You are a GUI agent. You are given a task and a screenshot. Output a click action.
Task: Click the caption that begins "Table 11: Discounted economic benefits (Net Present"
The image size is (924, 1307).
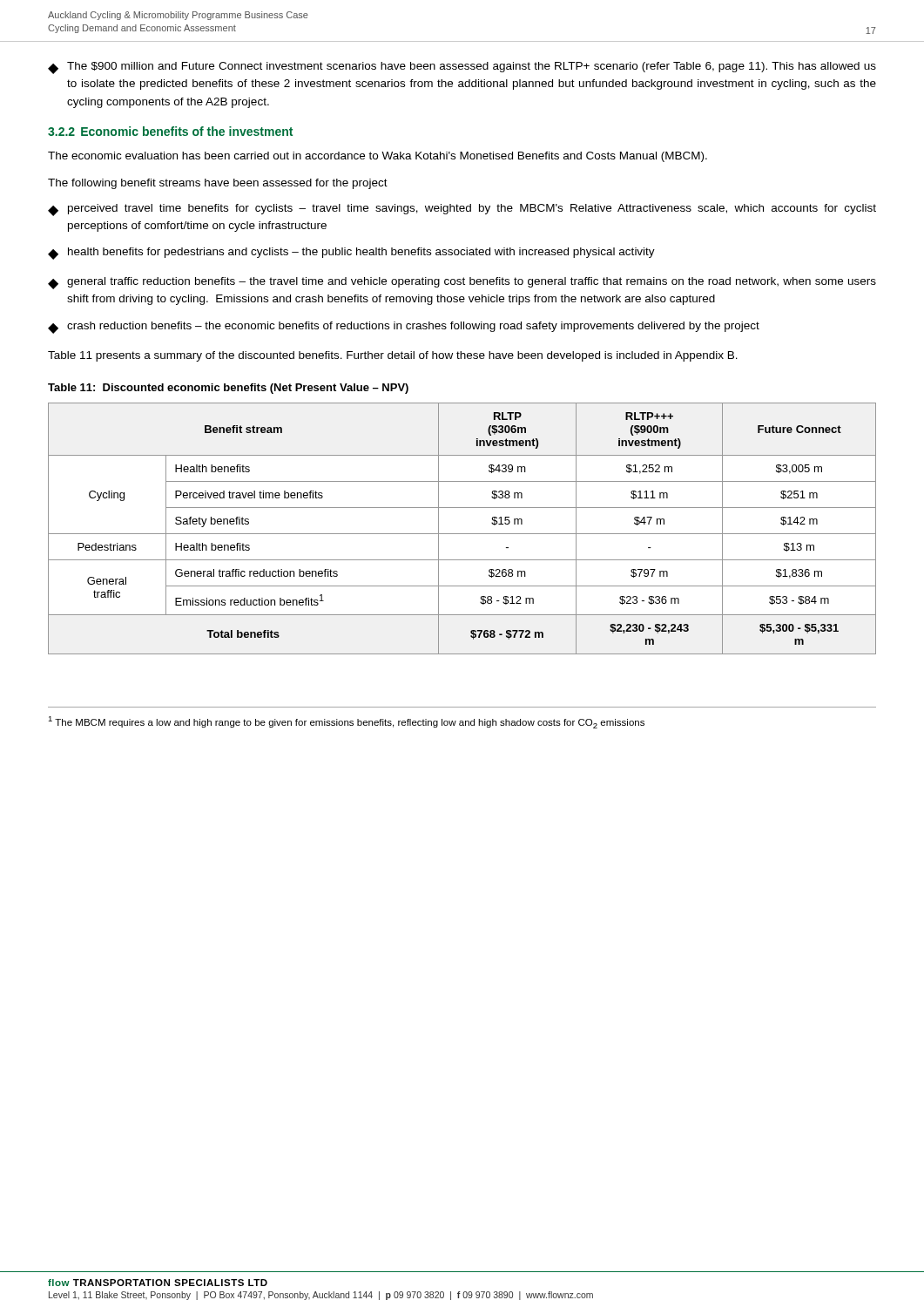click(228, 387)
